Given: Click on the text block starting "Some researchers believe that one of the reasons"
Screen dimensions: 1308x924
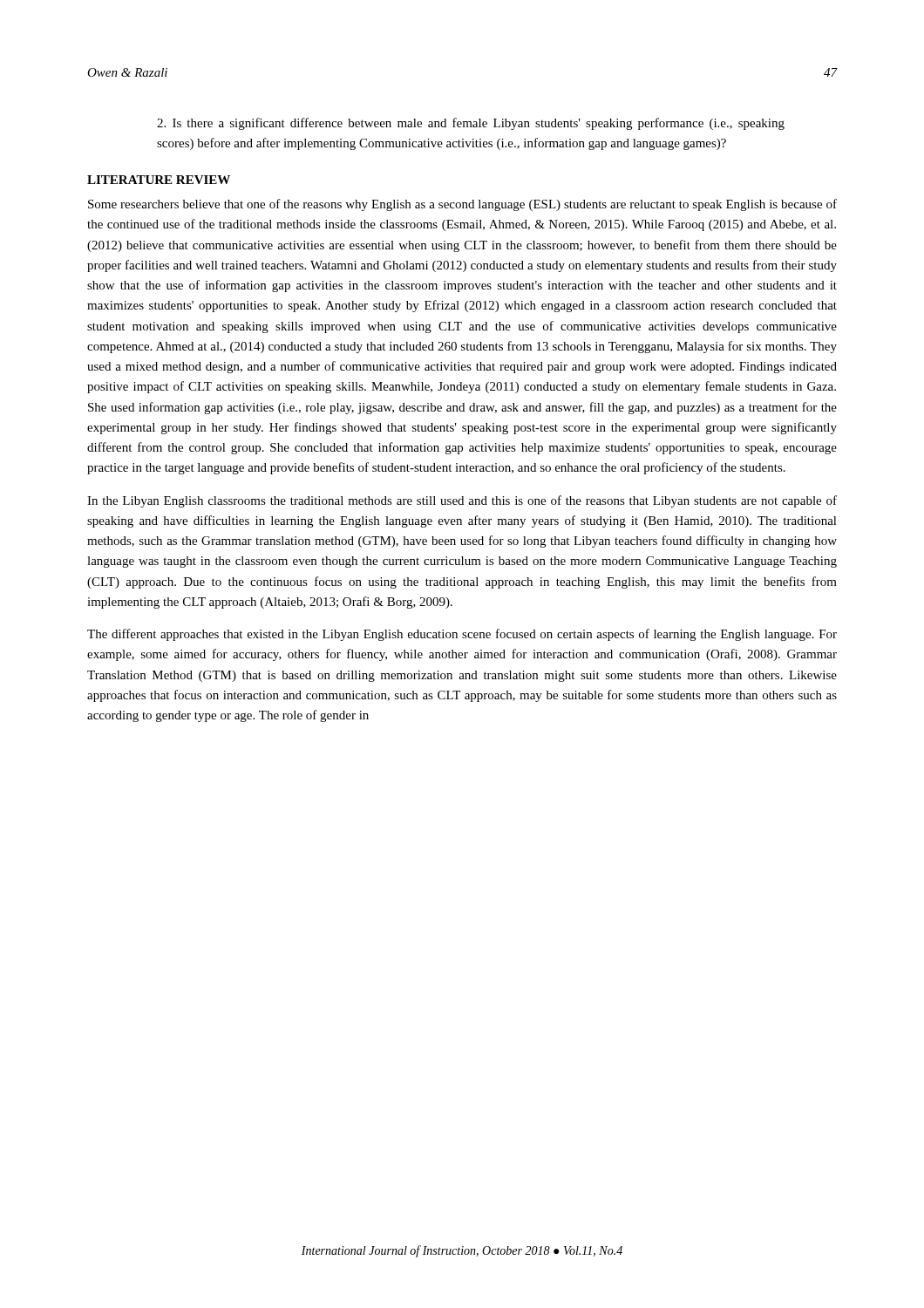Looking at the screenshot, I should (x=462, y=336).
